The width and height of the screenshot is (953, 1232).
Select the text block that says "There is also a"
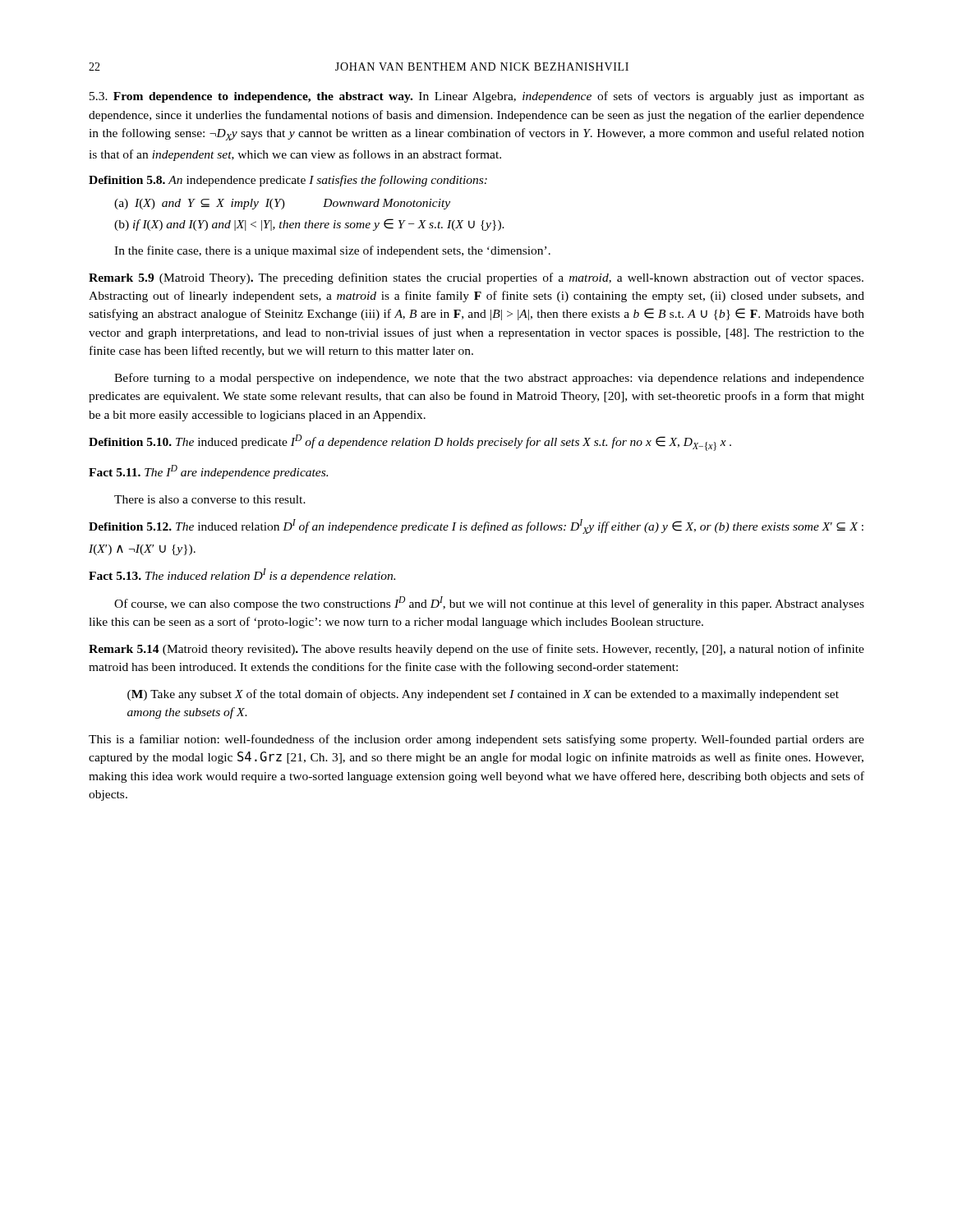click(x=210, y=499)
